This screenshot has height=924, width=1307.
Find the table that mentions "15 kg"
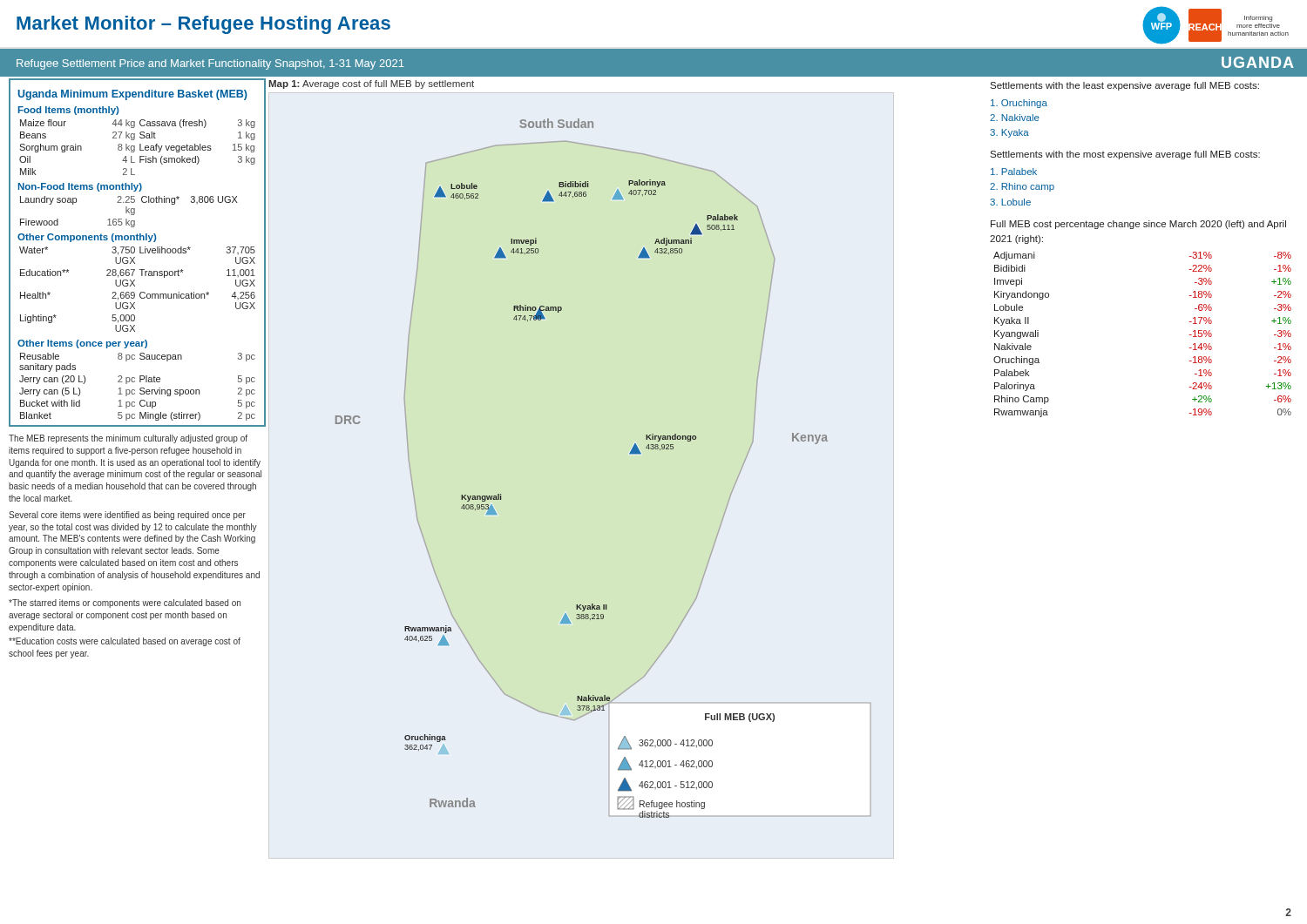click(137, 263)
